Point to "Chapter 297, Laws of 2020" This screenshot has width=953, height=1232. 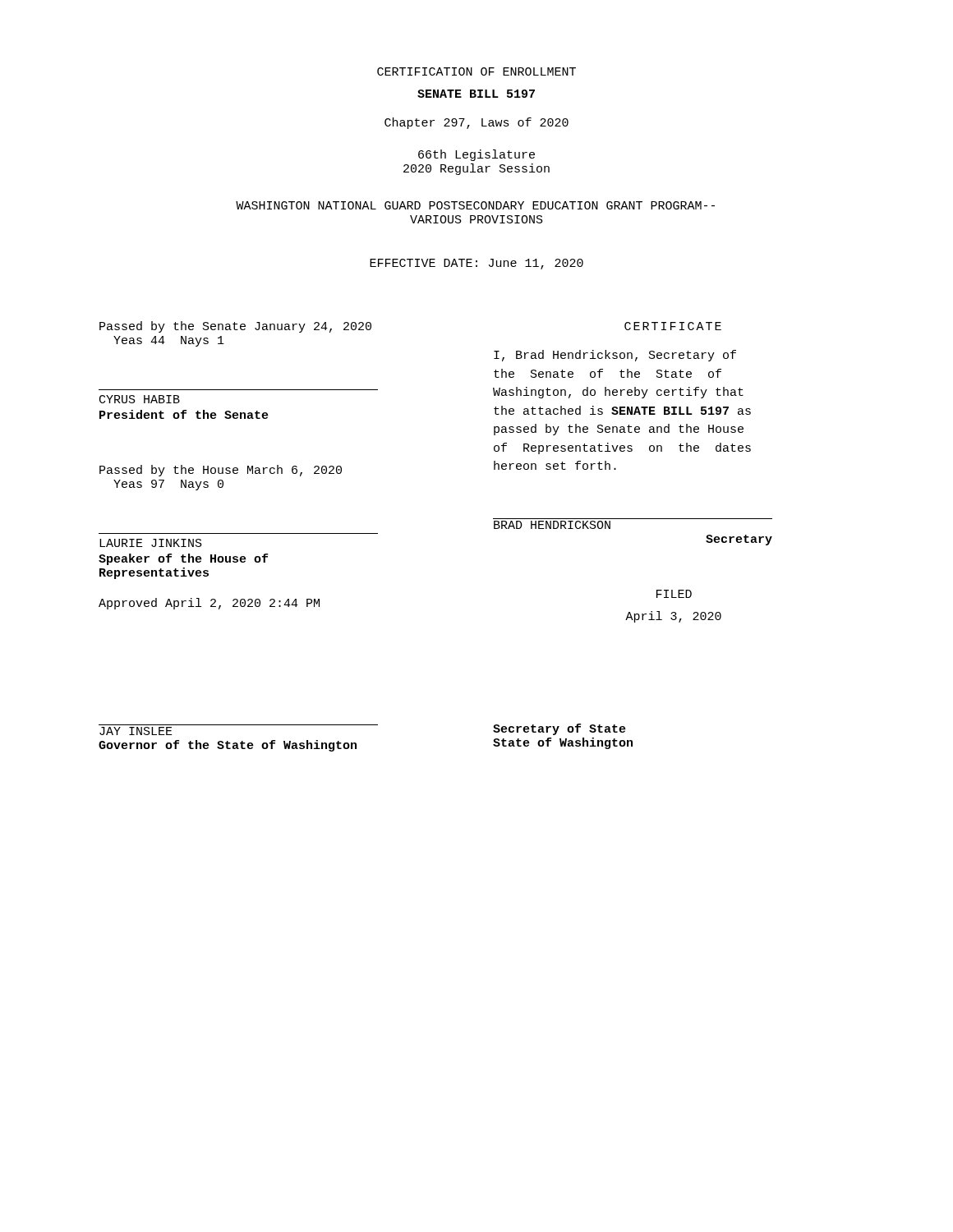(x=476, y=124)
